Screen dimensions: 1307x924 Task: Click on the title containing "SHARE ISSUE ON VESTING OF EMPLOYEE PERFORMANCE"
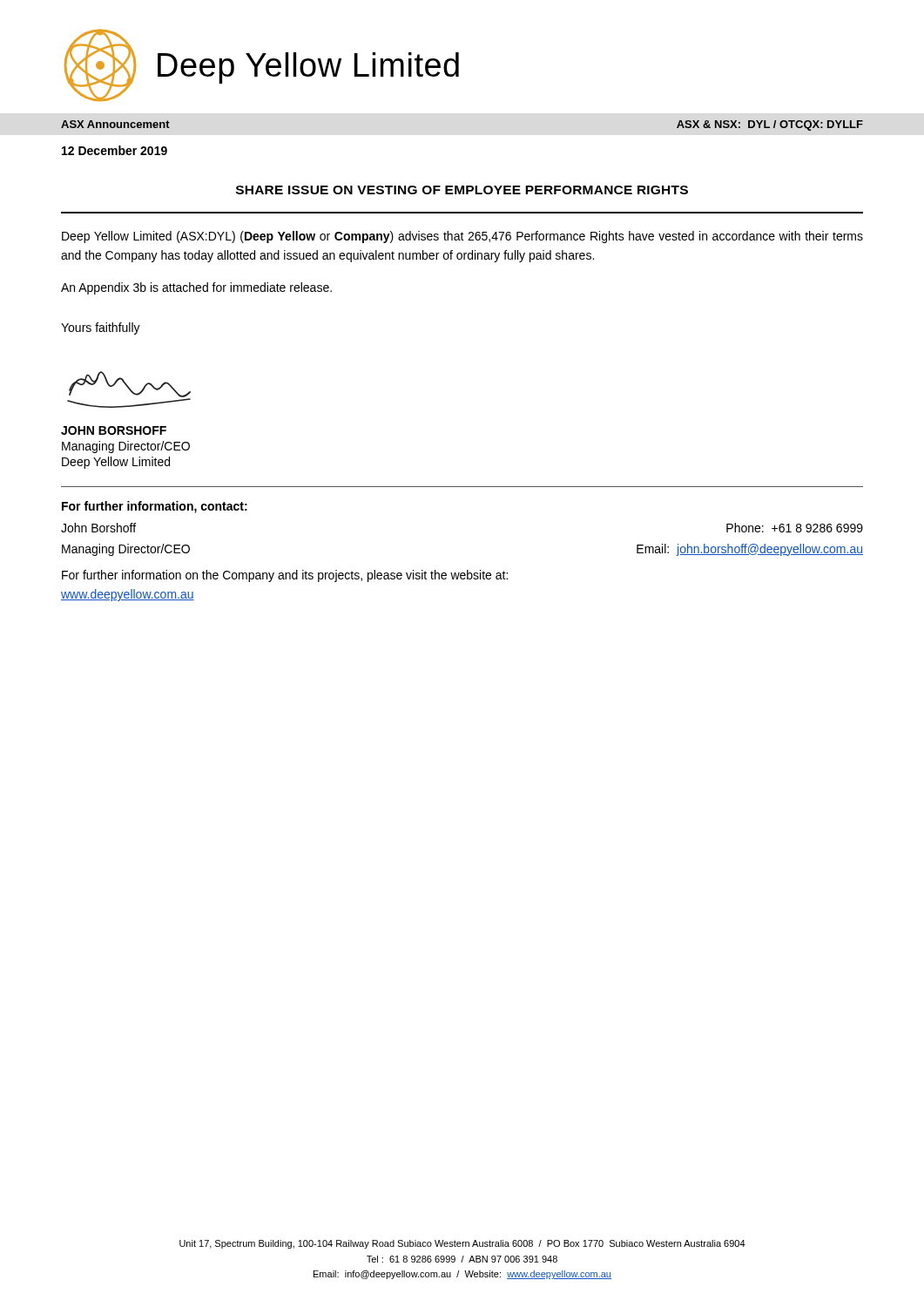pyautogui.click(x=462, y=190)
